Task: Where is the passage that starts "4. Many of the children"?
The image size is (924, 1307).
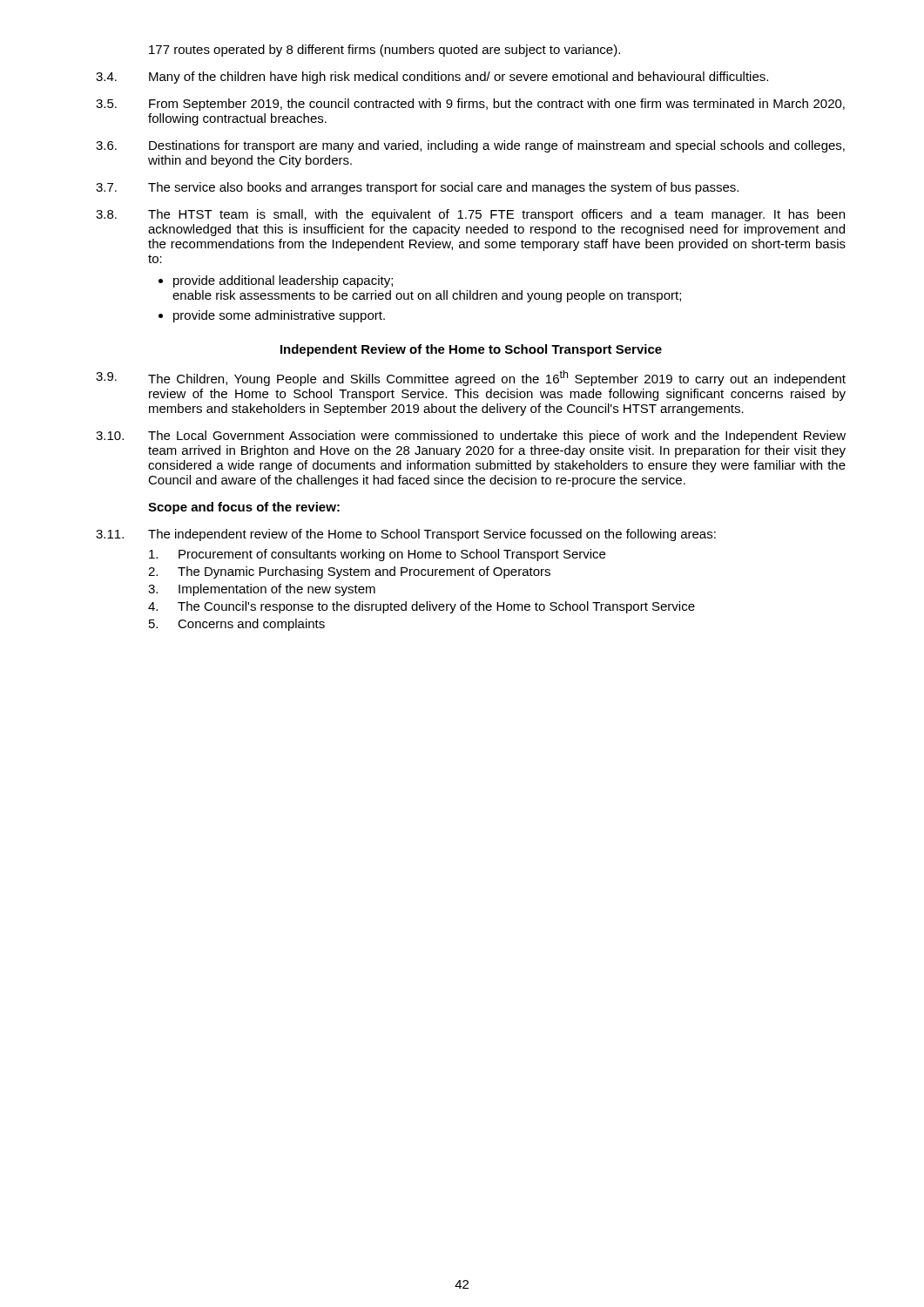Action: pyautogui.click(x=471, y=76)
